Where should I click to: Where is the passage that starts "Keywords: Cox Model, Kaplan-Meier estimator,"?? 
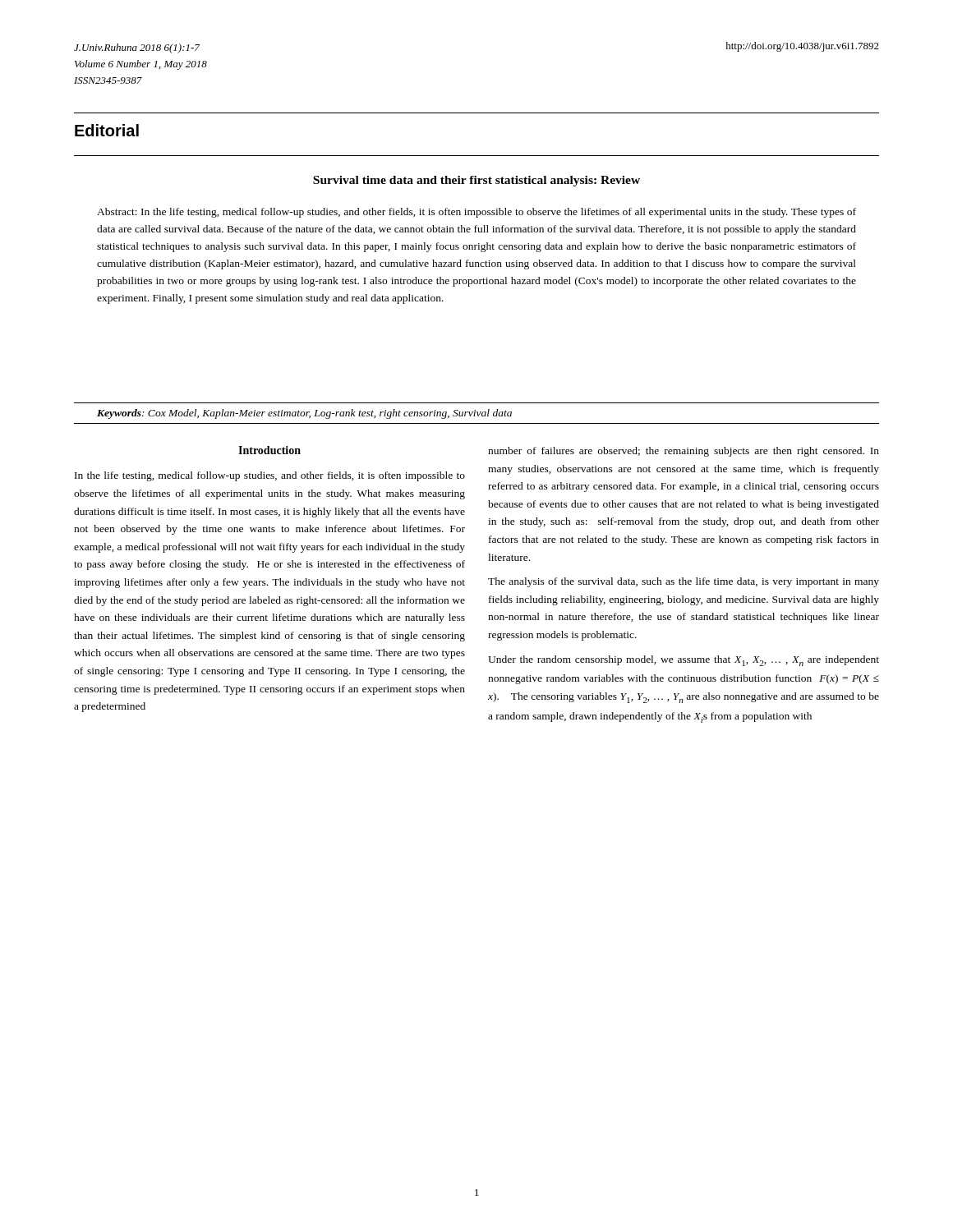305,413
